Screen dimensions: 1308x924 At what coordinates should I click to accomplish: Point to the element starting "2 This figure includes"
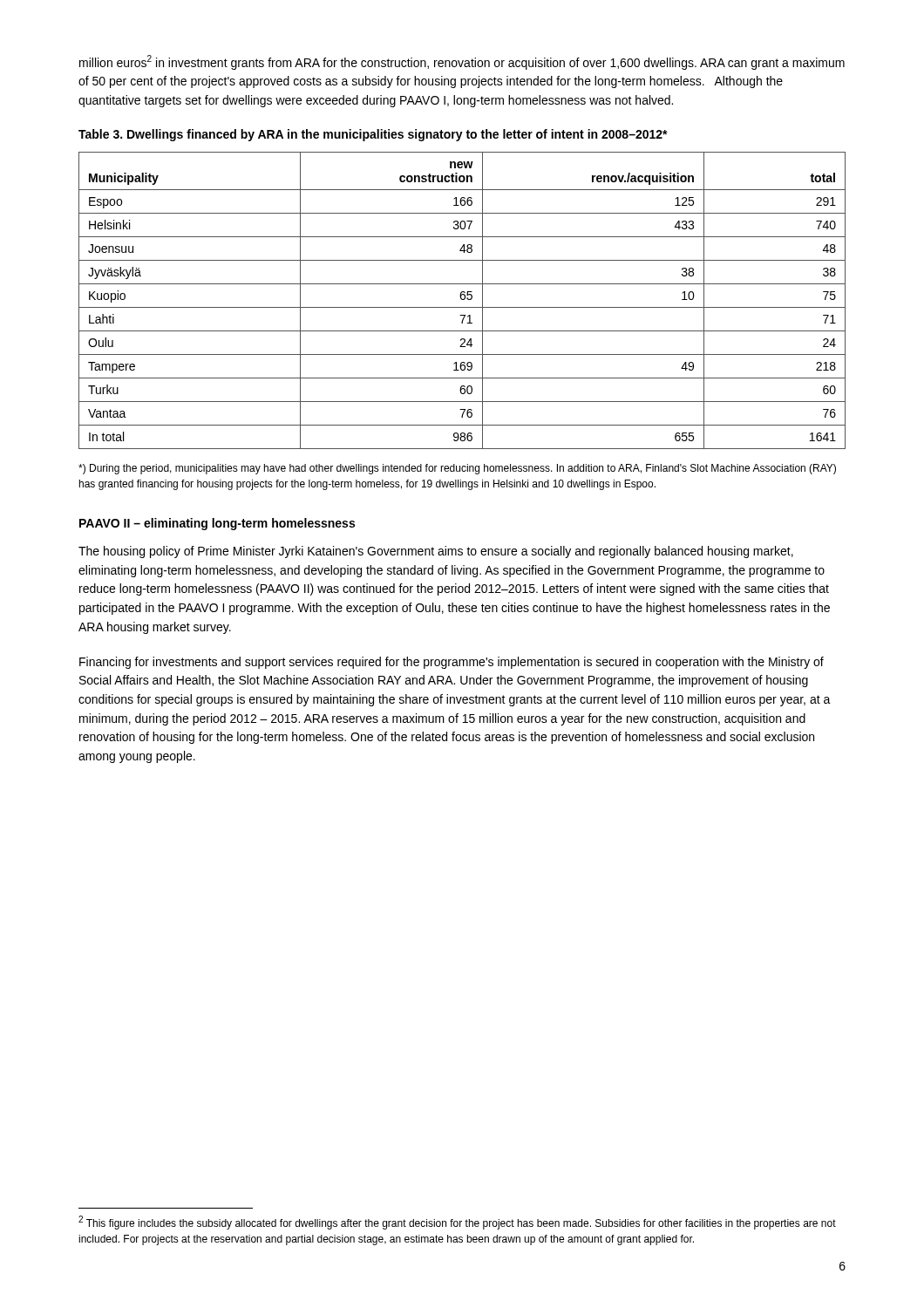(457, 1230)
